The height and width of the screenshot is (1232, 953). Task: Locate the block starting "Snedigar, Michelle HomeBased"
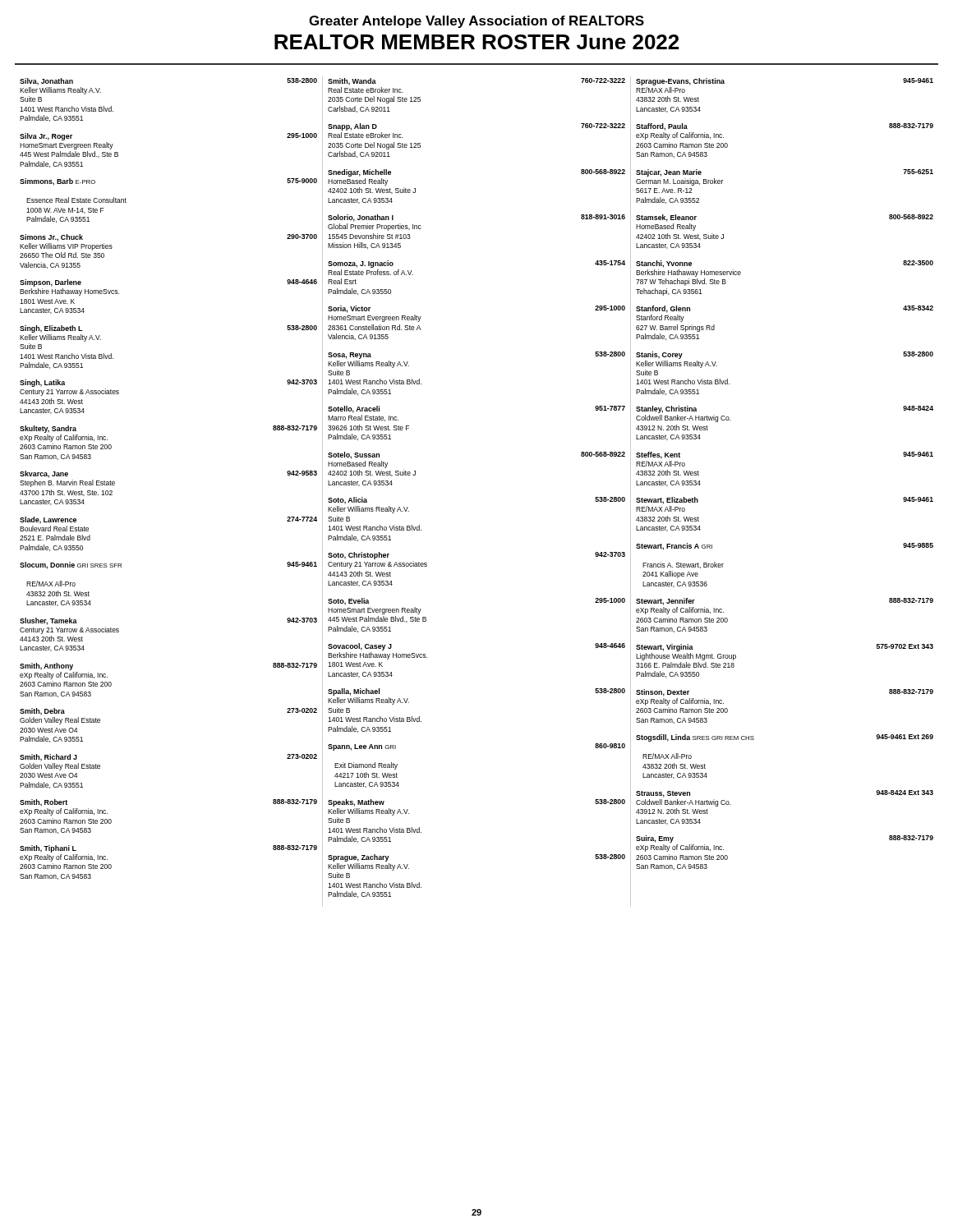point(353,173)
